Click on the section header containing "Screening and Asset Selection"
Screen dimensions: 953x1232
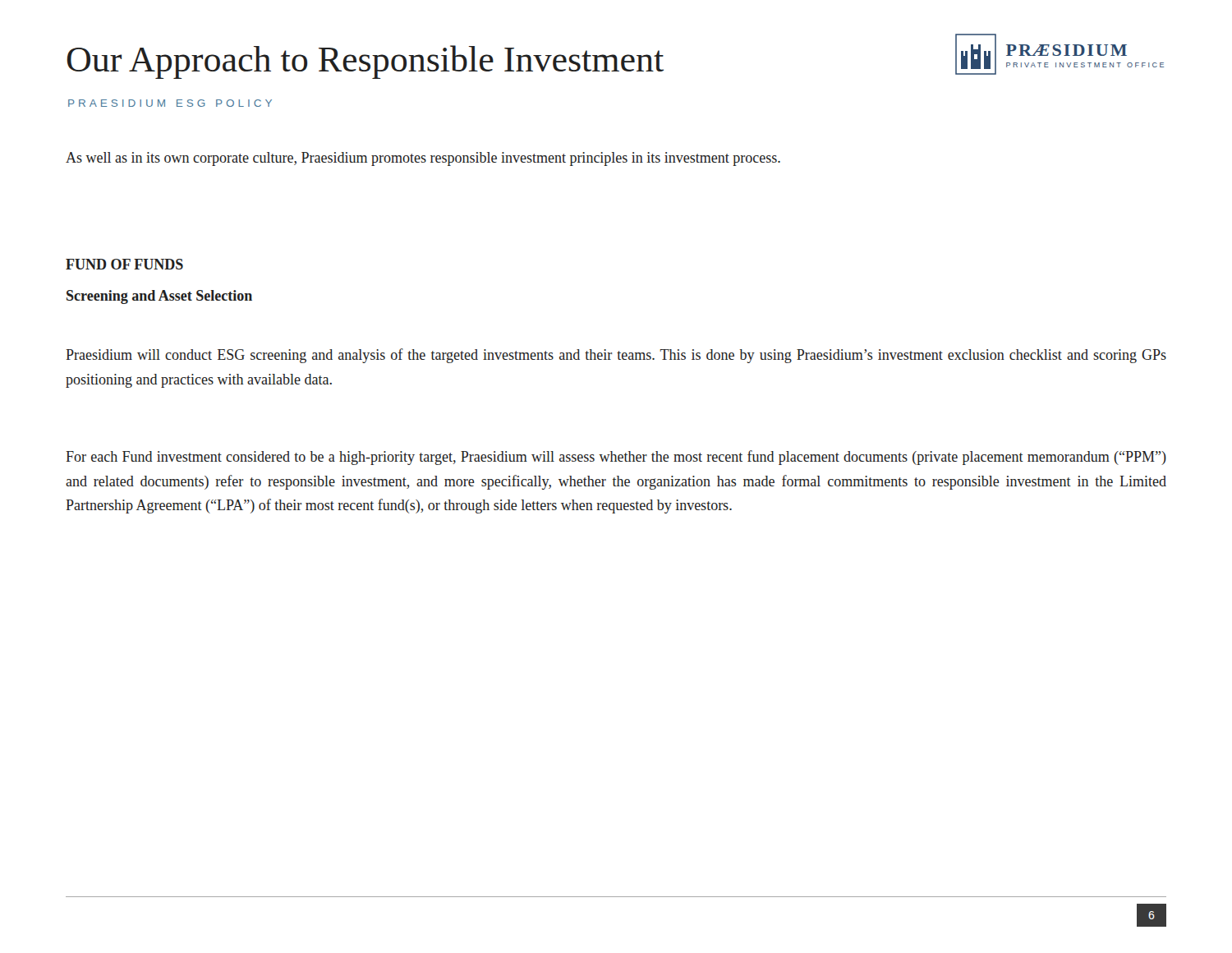[x=159, y=296]
